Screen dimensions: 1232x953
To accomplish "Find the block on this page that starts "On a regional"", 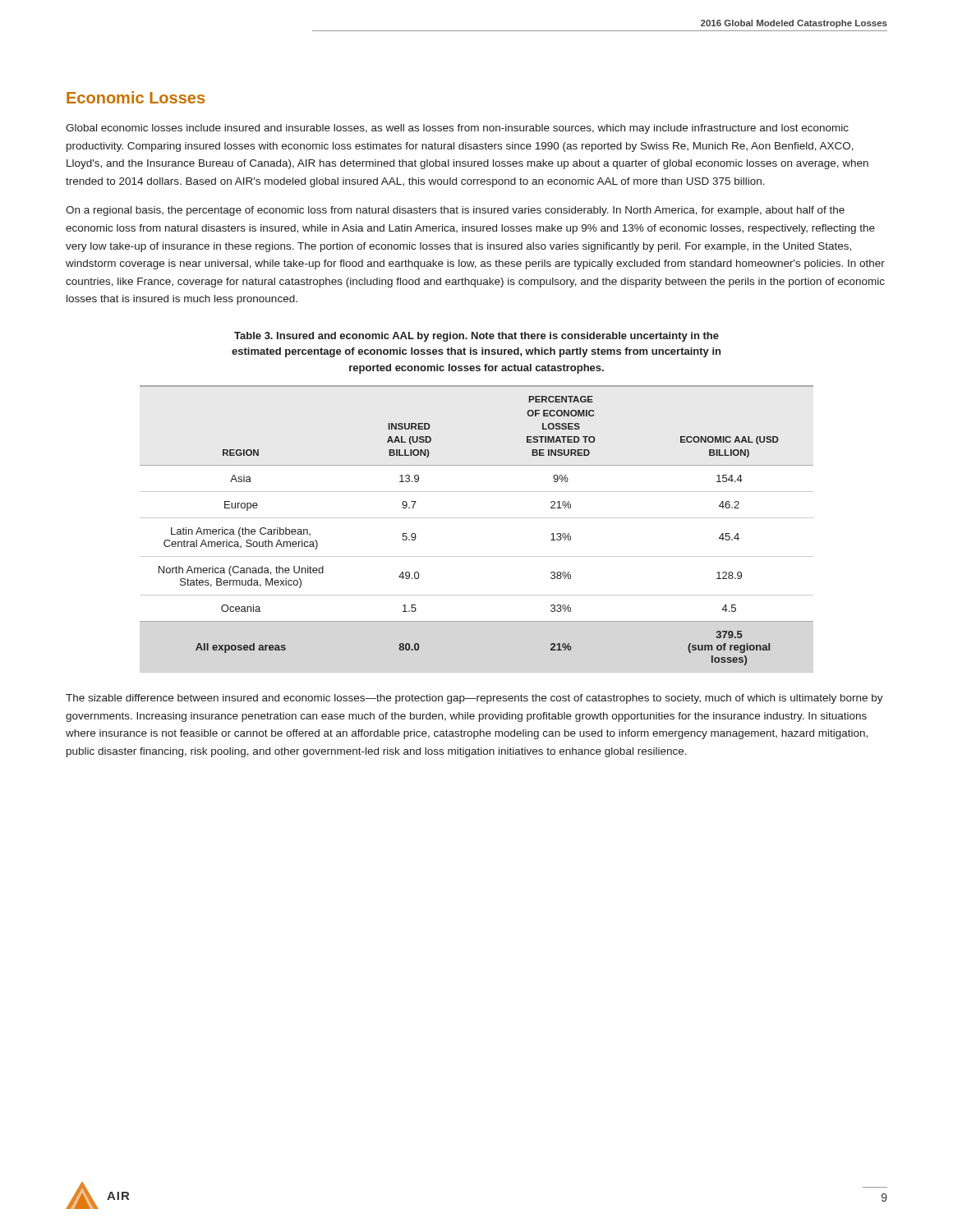I will coord(475,255).
